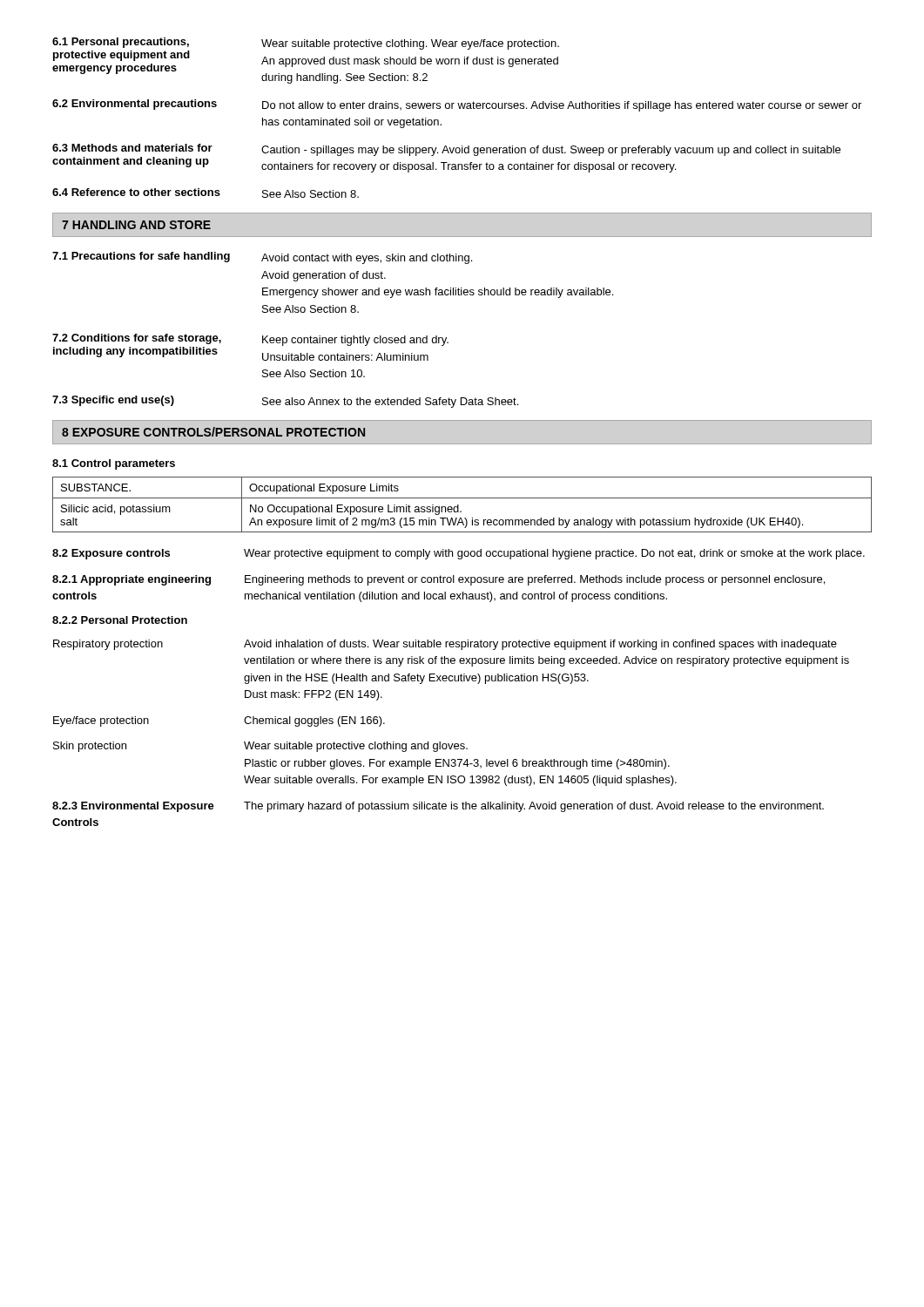
Task: Find the text block with the text "Respiratory protection Avoid inhalation of"
Action: [x=462, y=669]
